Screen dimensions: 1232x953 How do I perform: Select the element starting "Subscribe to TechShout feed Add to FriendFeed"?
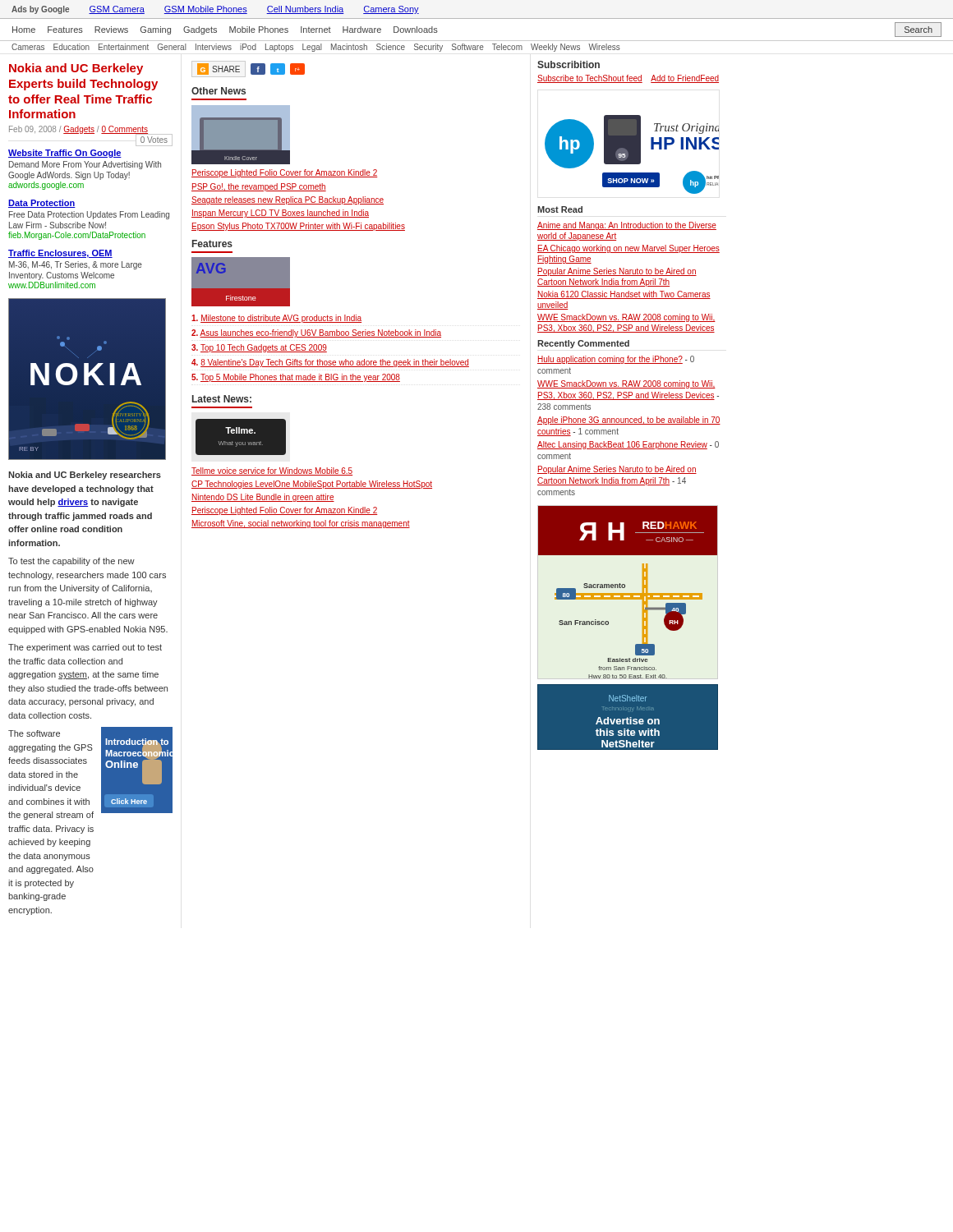click(x=628, y=78)
